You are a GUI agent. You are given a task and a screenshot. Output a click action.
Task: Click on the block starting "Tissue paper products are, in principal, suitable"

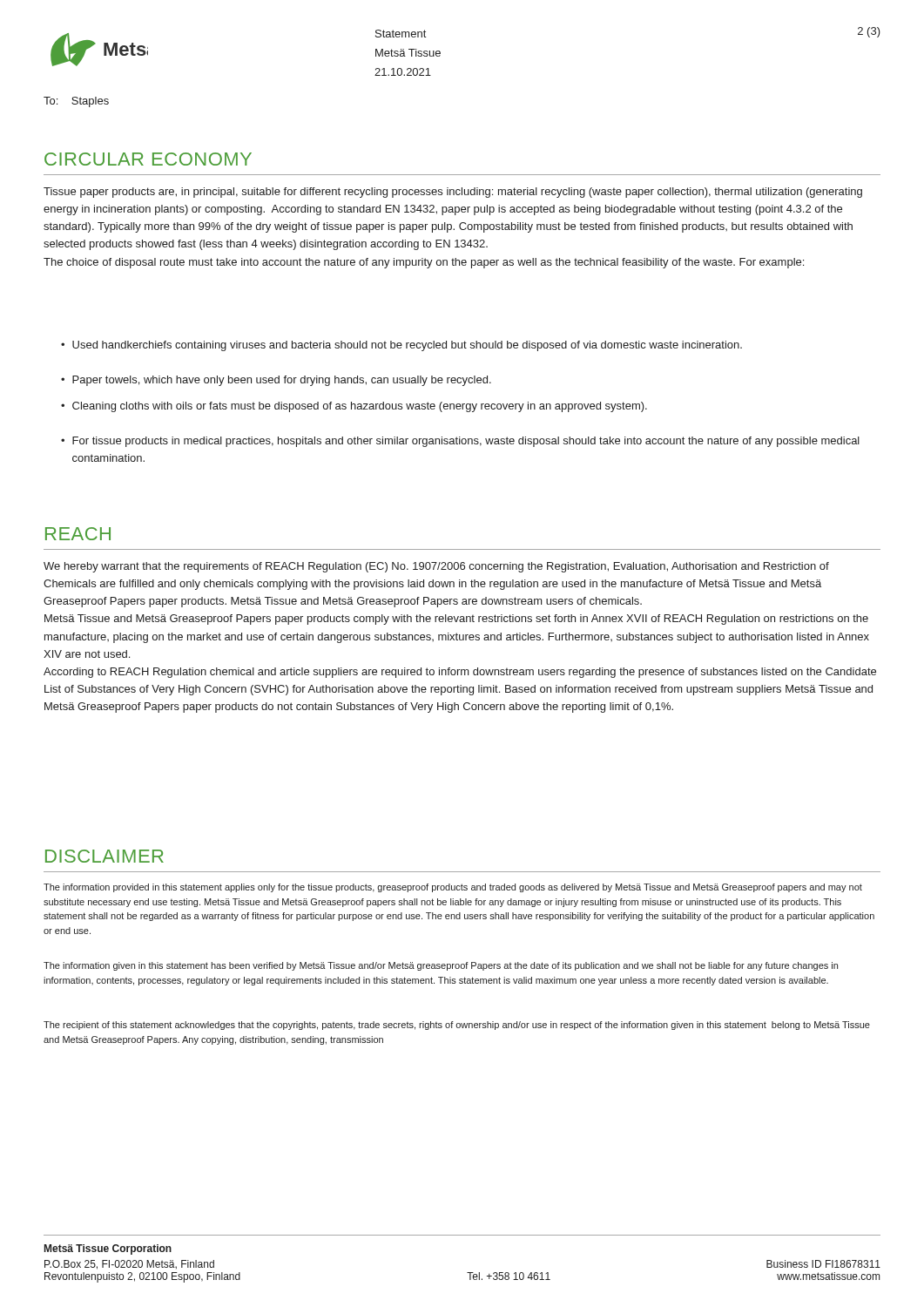(453, 226)
